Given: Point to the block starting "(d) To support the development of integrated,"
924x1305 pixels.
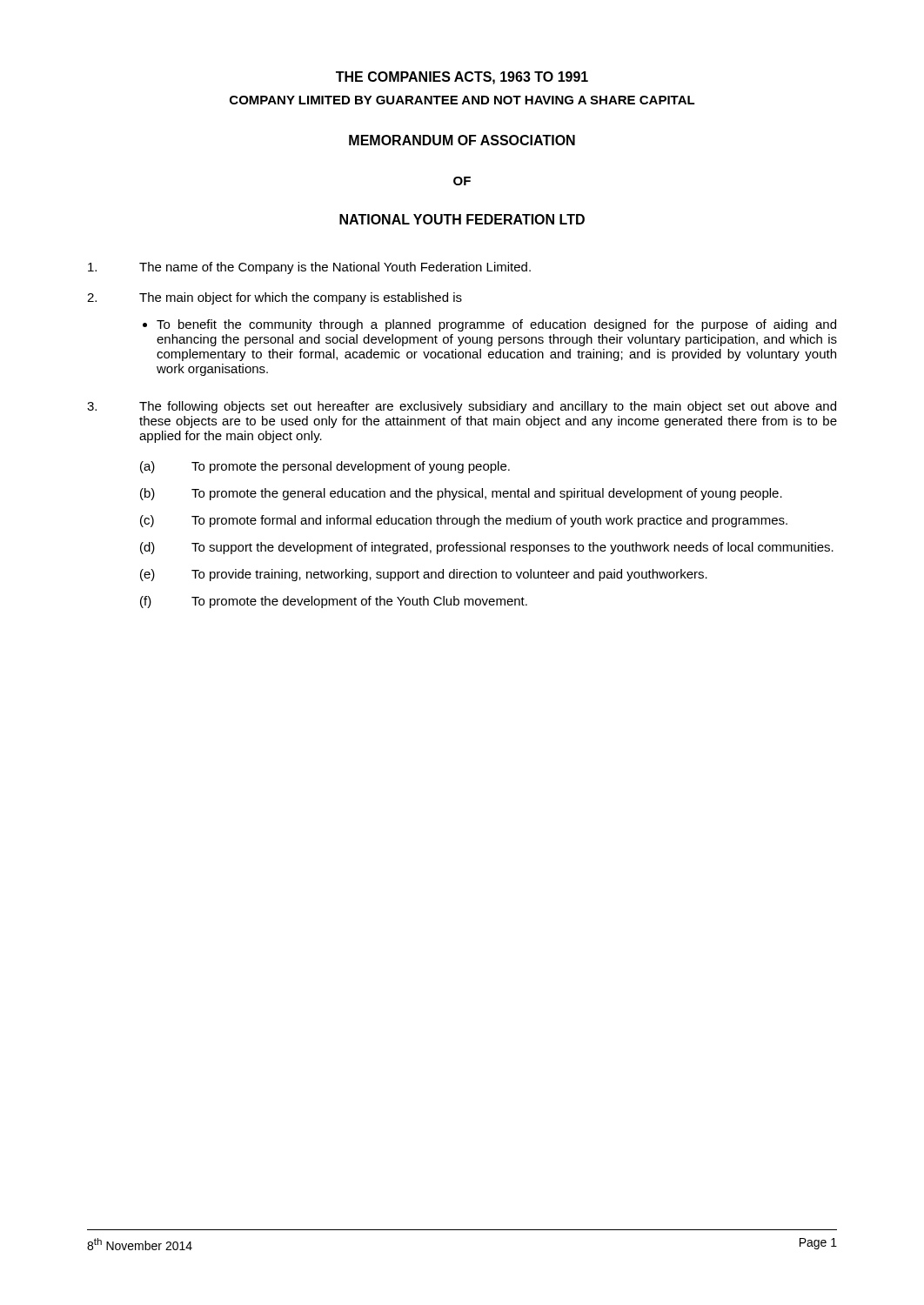Looking at the screenshot, I should (x=488, y=547).
